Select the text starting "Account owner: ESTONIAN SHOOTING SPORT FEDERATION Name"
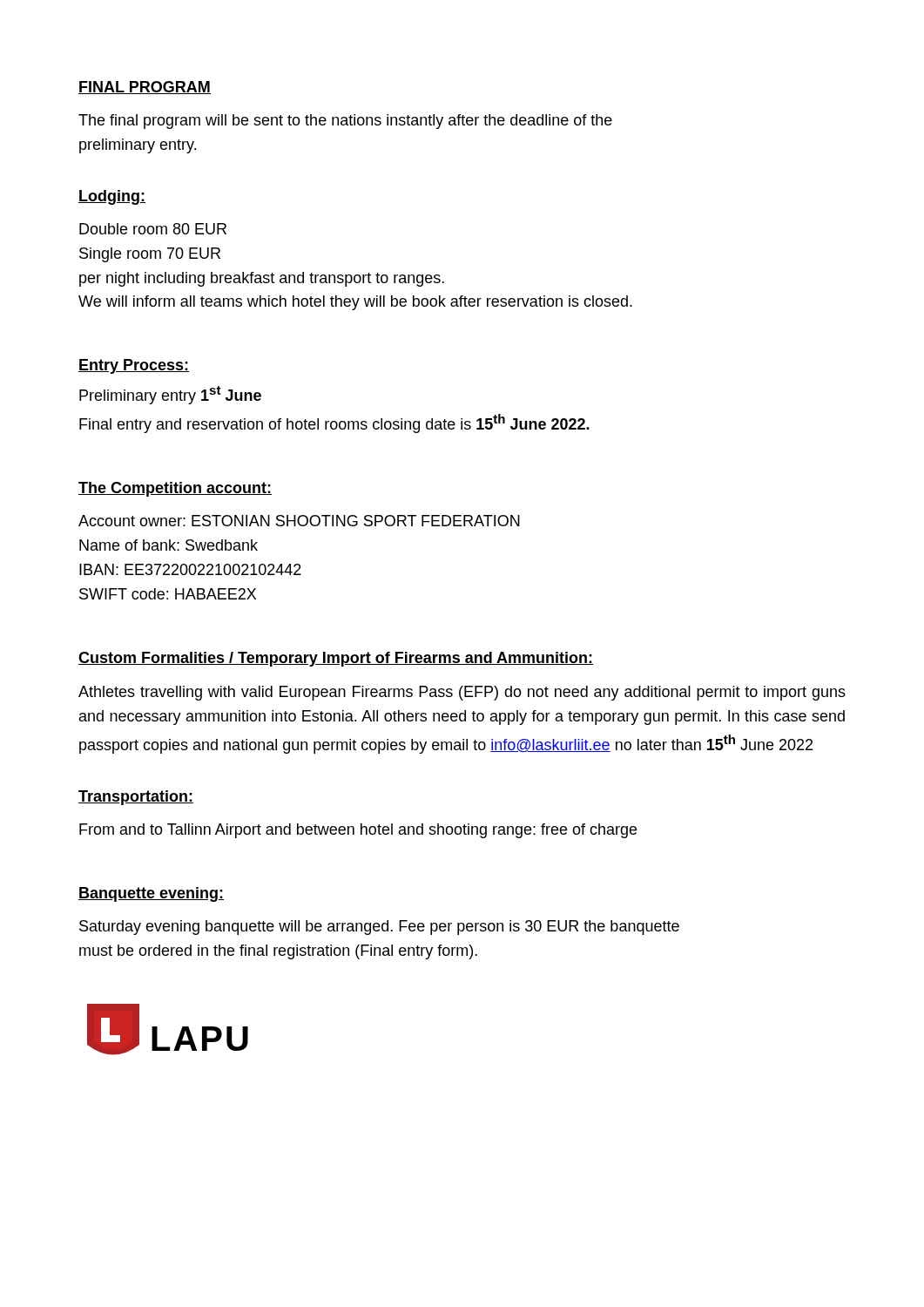 pyautogui.click(x=299, y=558)
